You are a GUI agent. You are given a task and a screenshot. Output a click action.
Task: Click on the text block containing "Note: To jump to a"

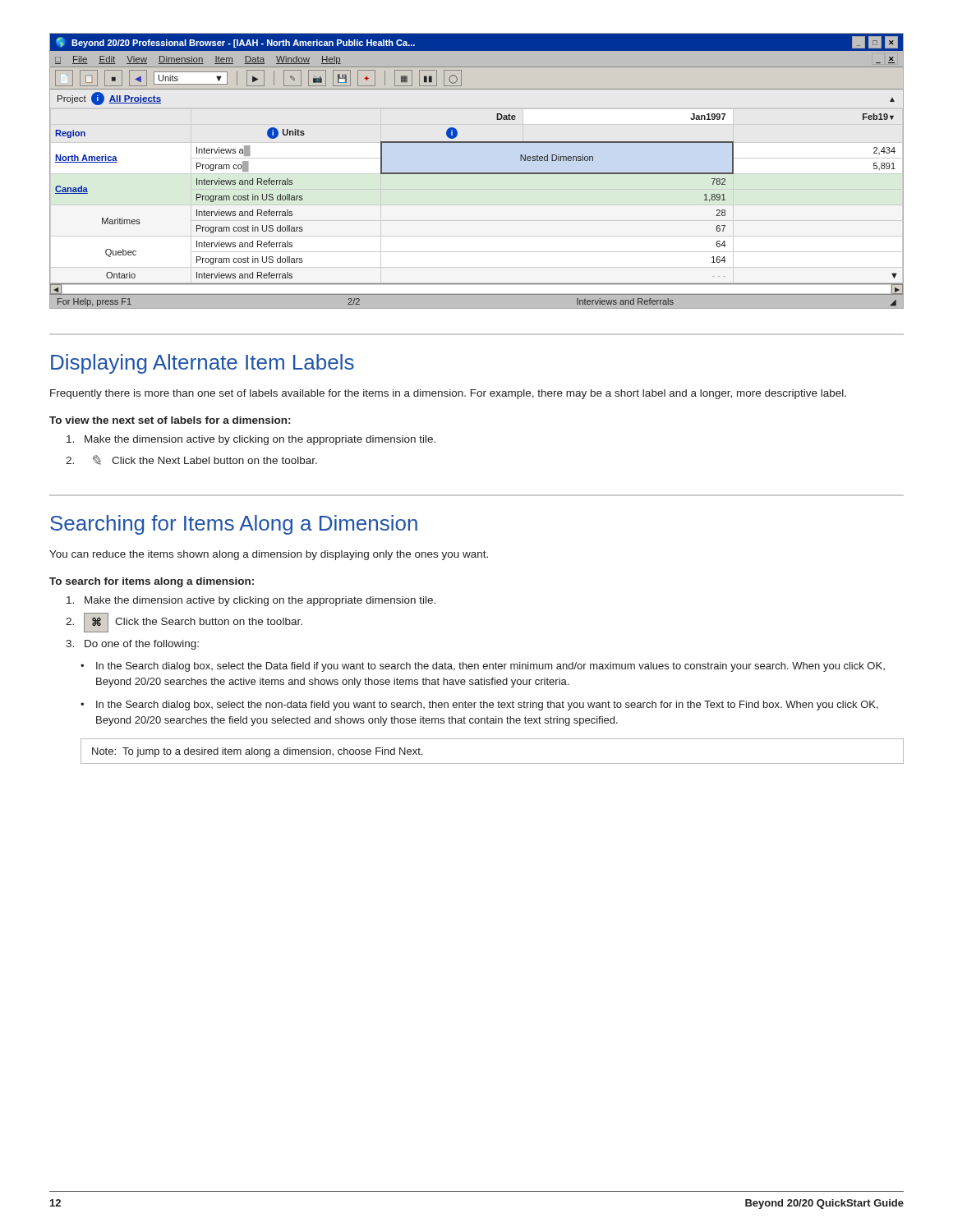[492, 751]
